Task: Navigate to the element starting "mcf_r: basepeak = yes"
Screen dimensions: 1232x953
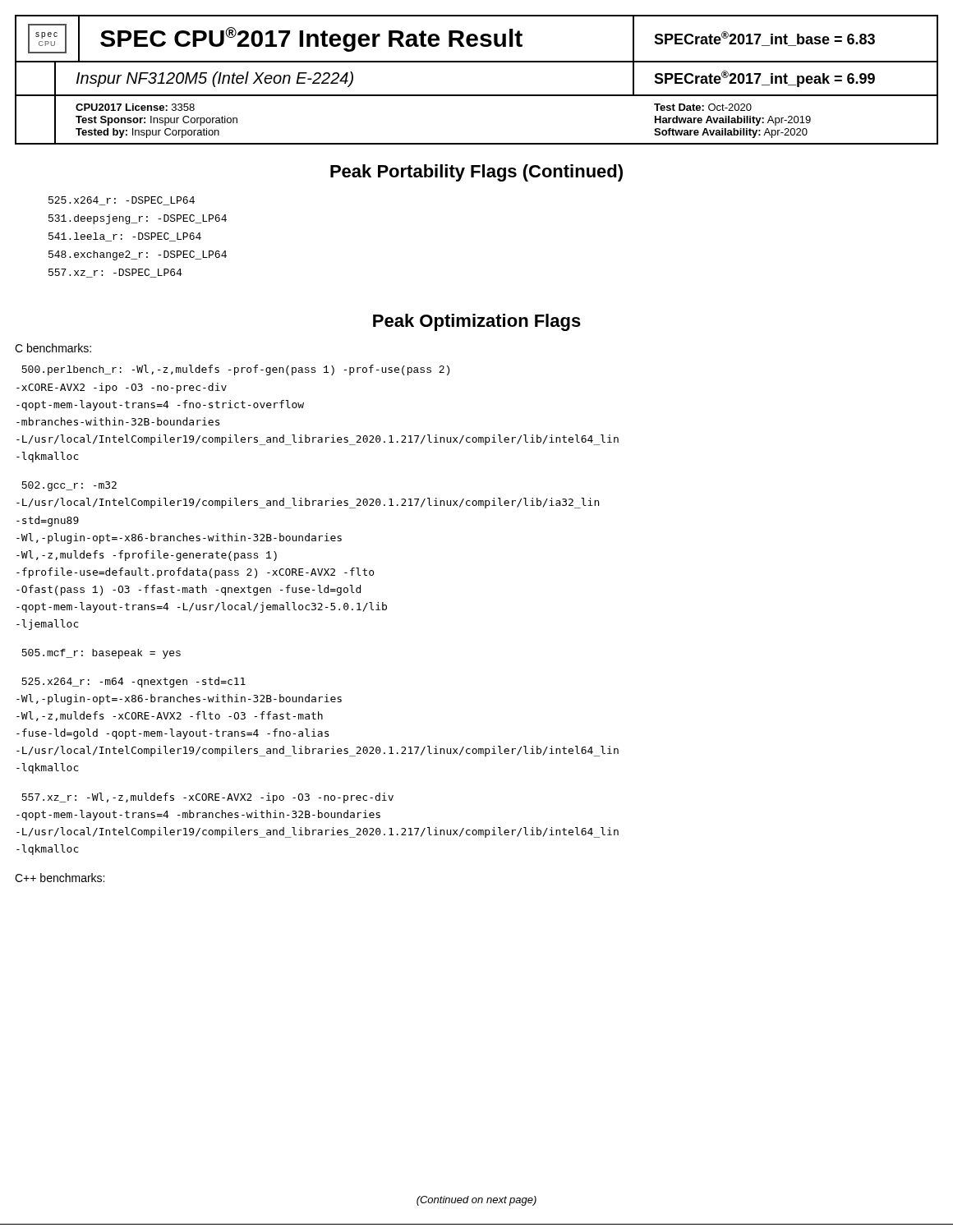Action: tap(98, 653)
